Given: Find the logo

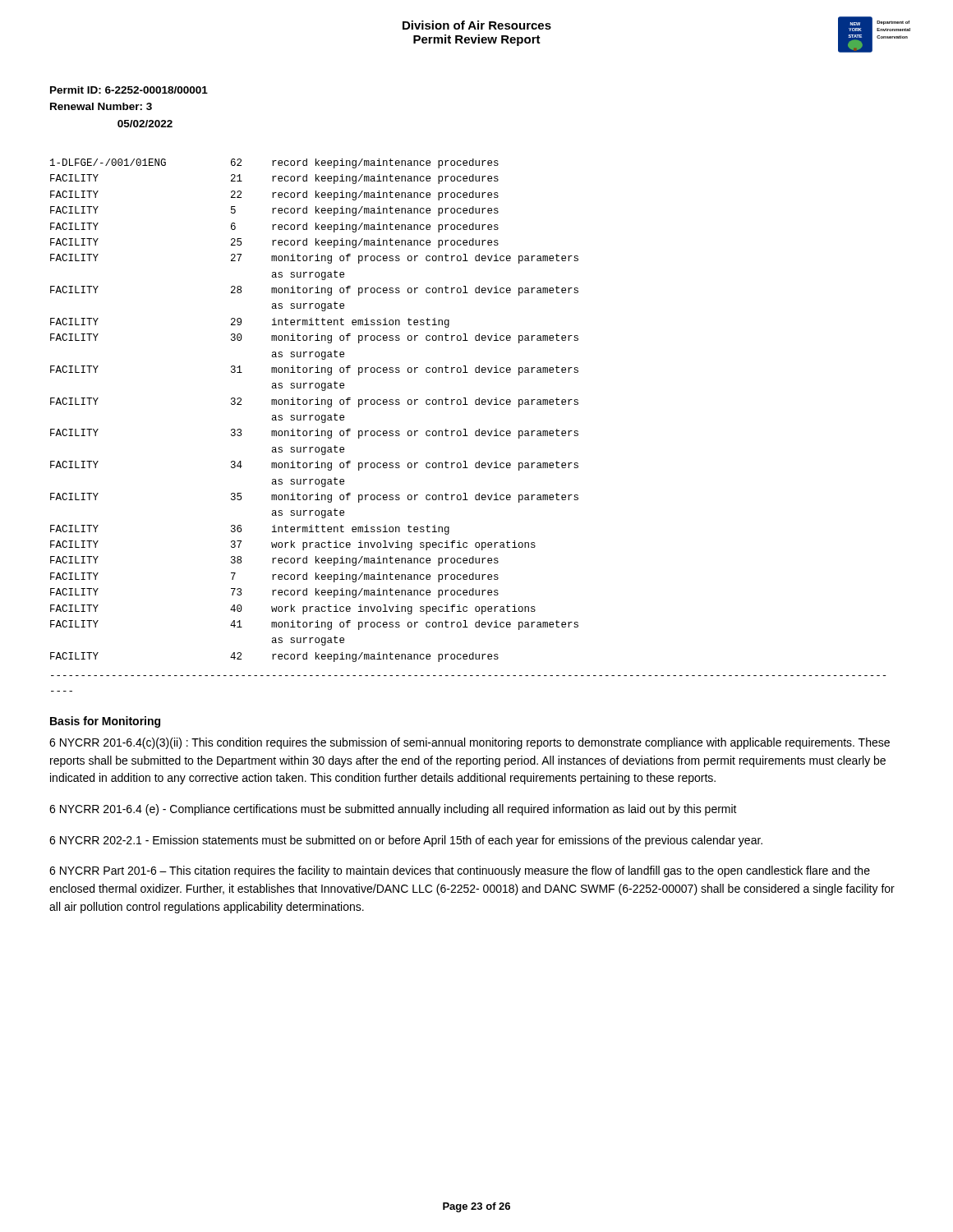Looking at the screenshot, I should [879, 34].
